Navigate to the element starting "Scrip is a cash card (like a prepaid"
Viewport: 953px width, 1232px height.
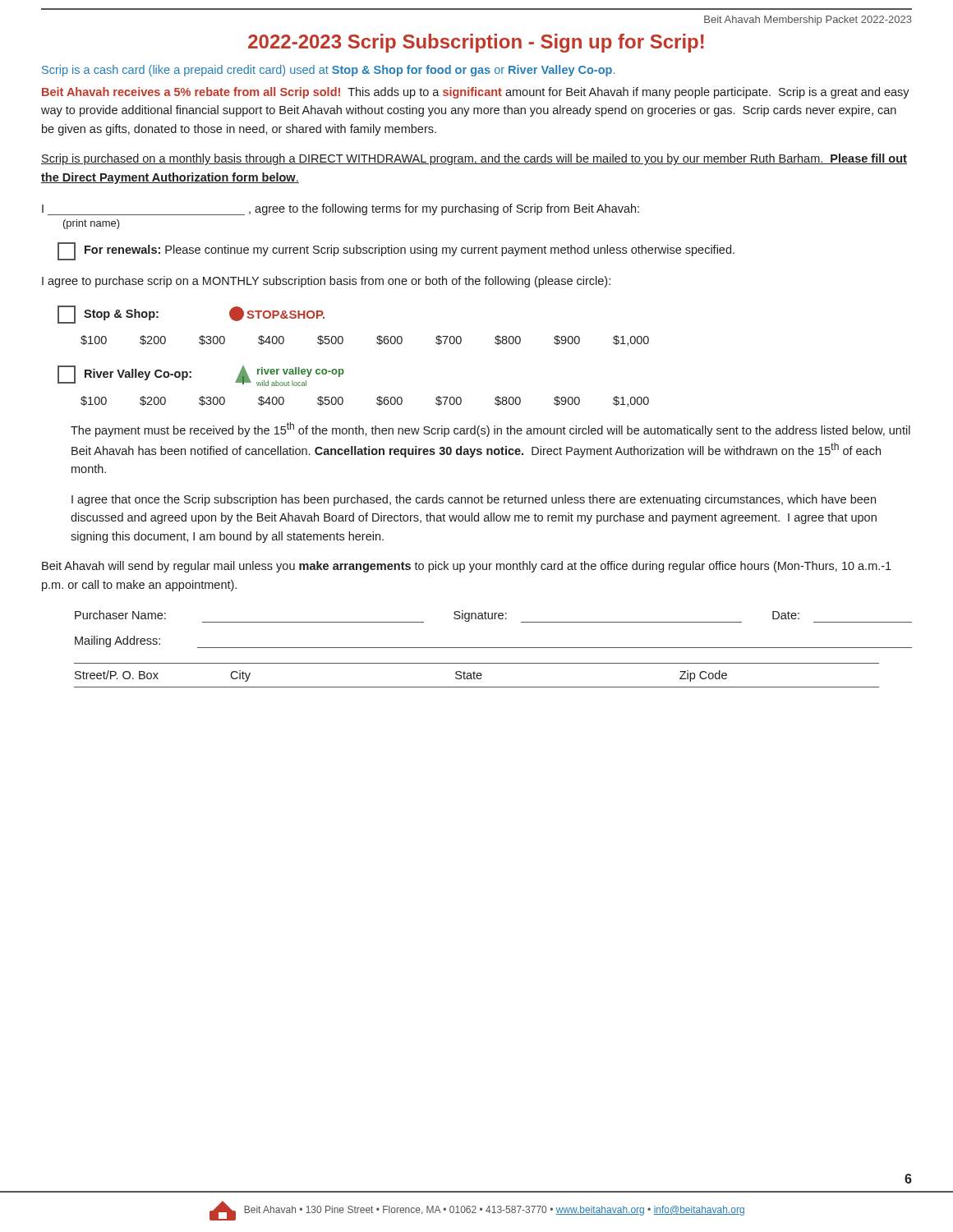coord(328,70)
